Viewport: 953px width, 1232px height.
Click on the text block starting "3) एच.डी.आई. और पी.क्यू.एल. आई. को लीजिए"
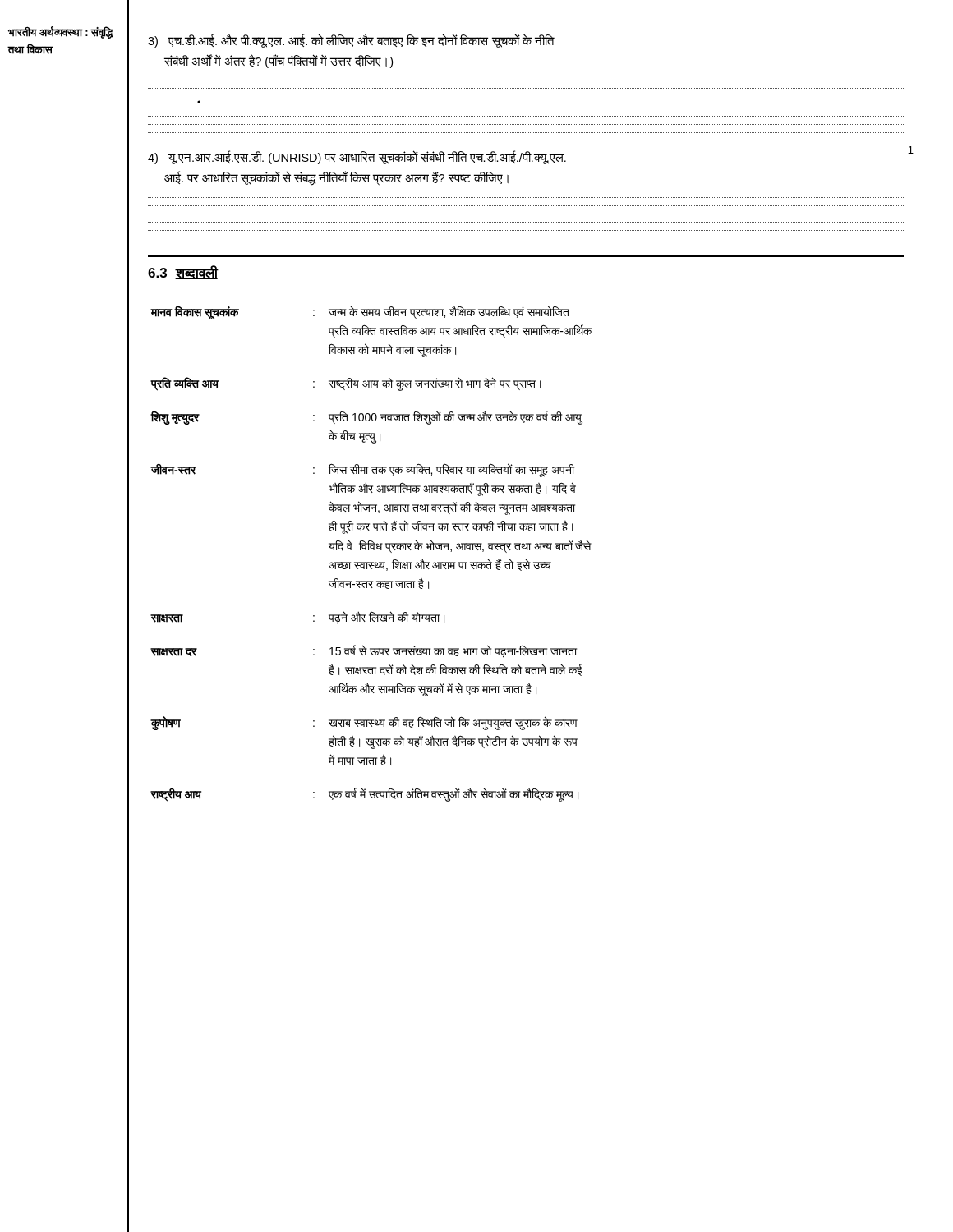pos(526,82)
